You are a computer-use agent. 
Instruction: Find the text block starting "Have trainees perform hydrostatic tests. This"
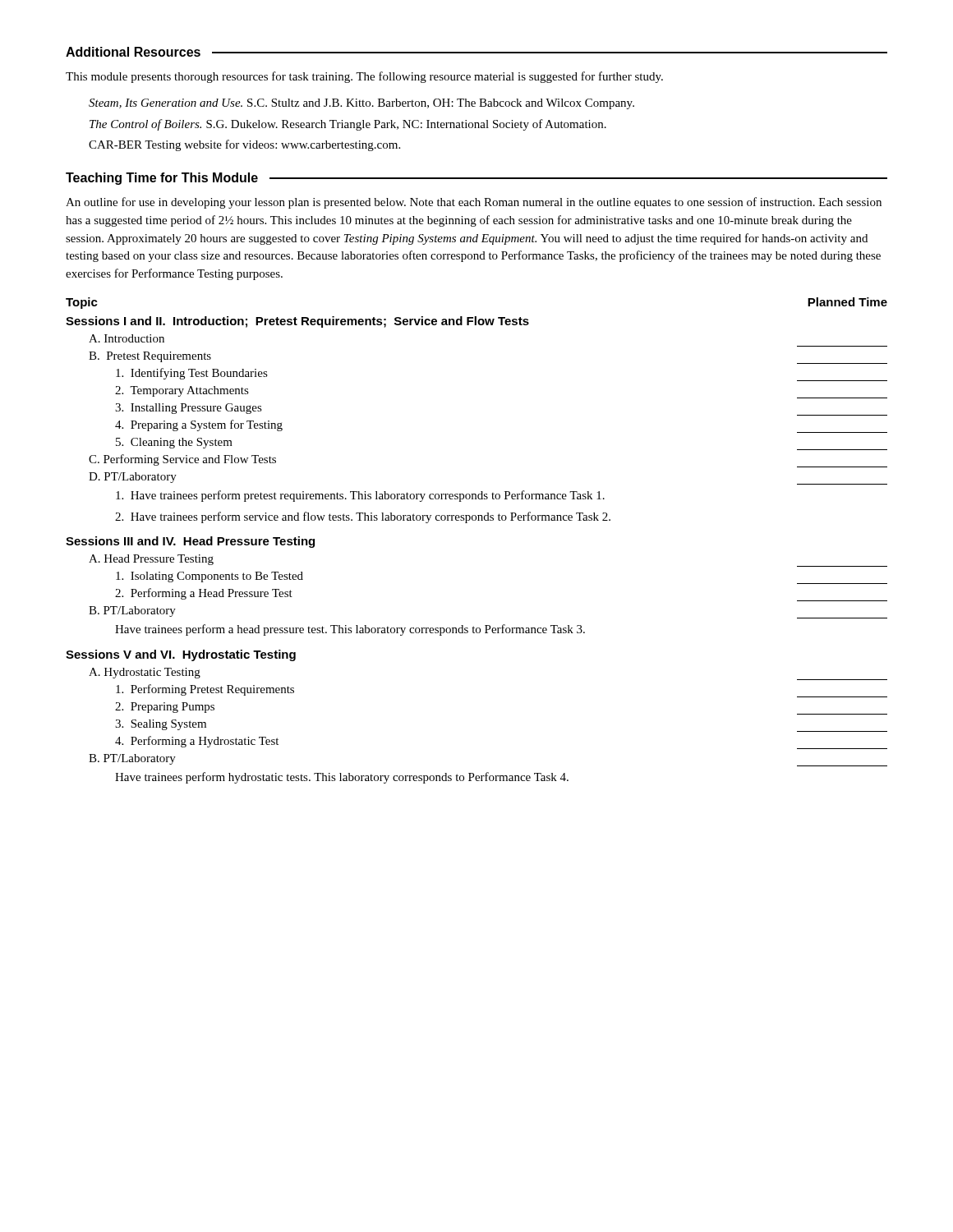click(342, 777)
